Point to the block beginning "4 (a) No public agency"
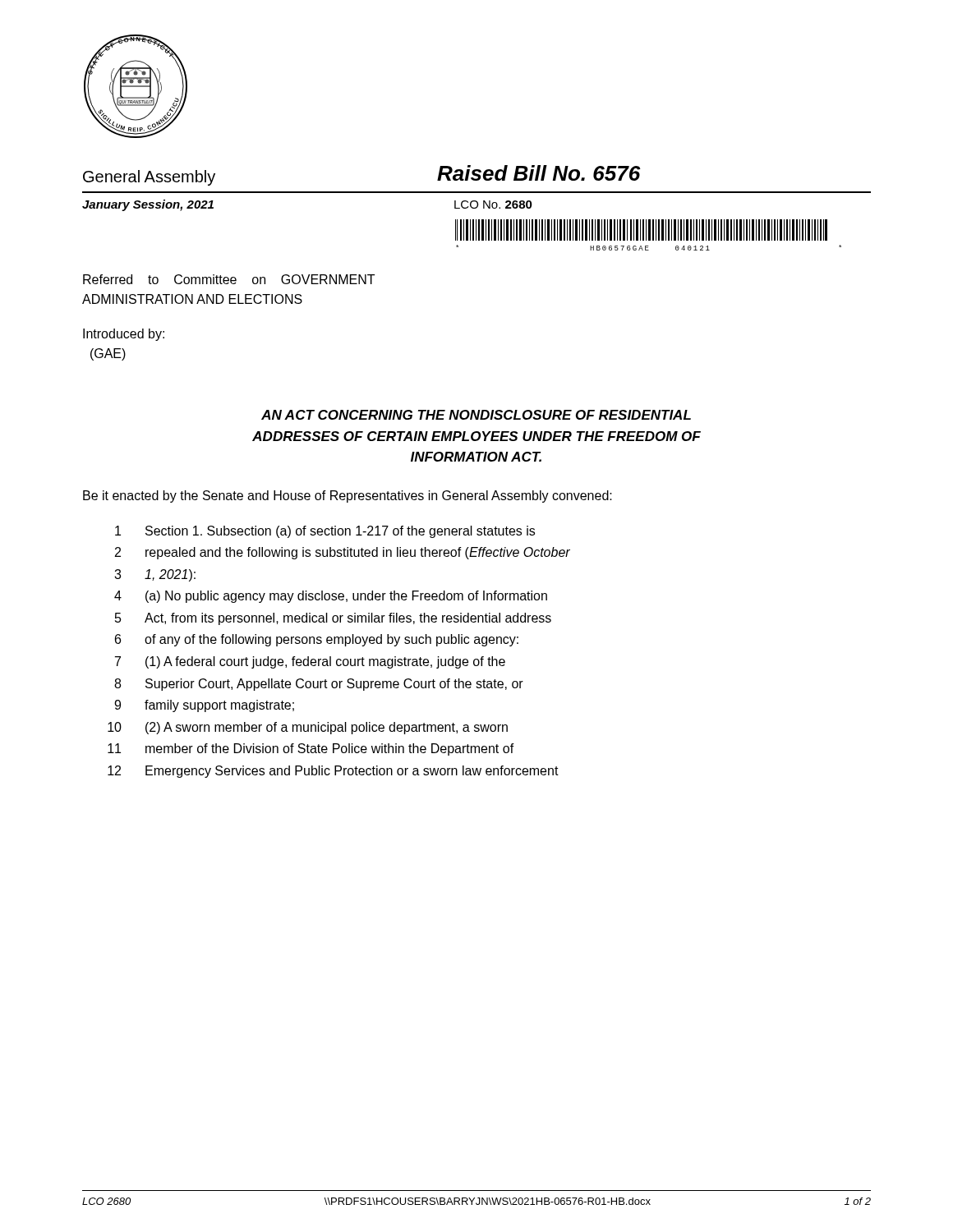Screen dimensions: 1232x953 click(x=476, y=596)
